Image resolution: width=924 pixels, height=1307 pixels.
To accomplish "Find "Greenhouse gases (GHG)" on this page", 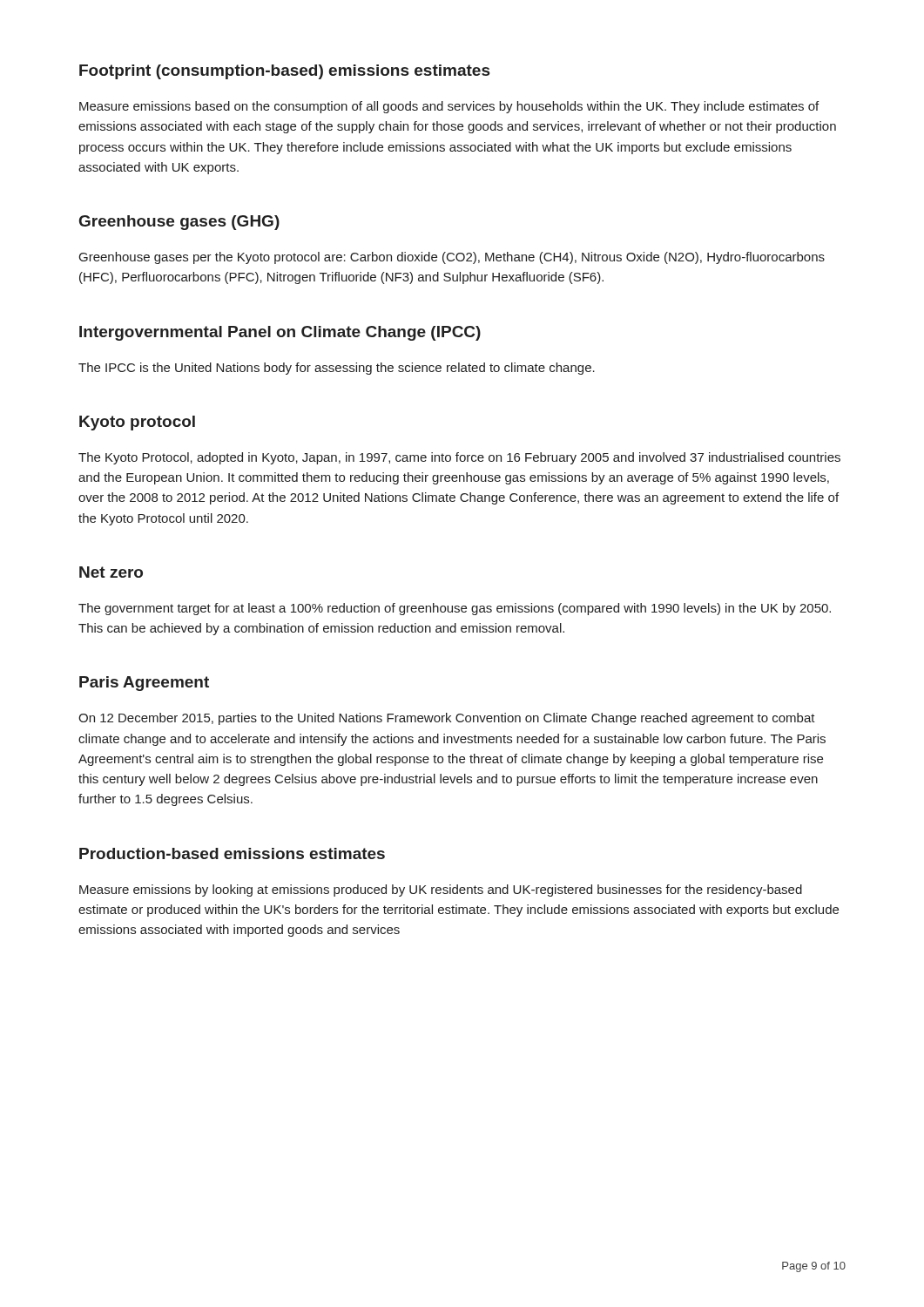I will [x=179, y=221].
